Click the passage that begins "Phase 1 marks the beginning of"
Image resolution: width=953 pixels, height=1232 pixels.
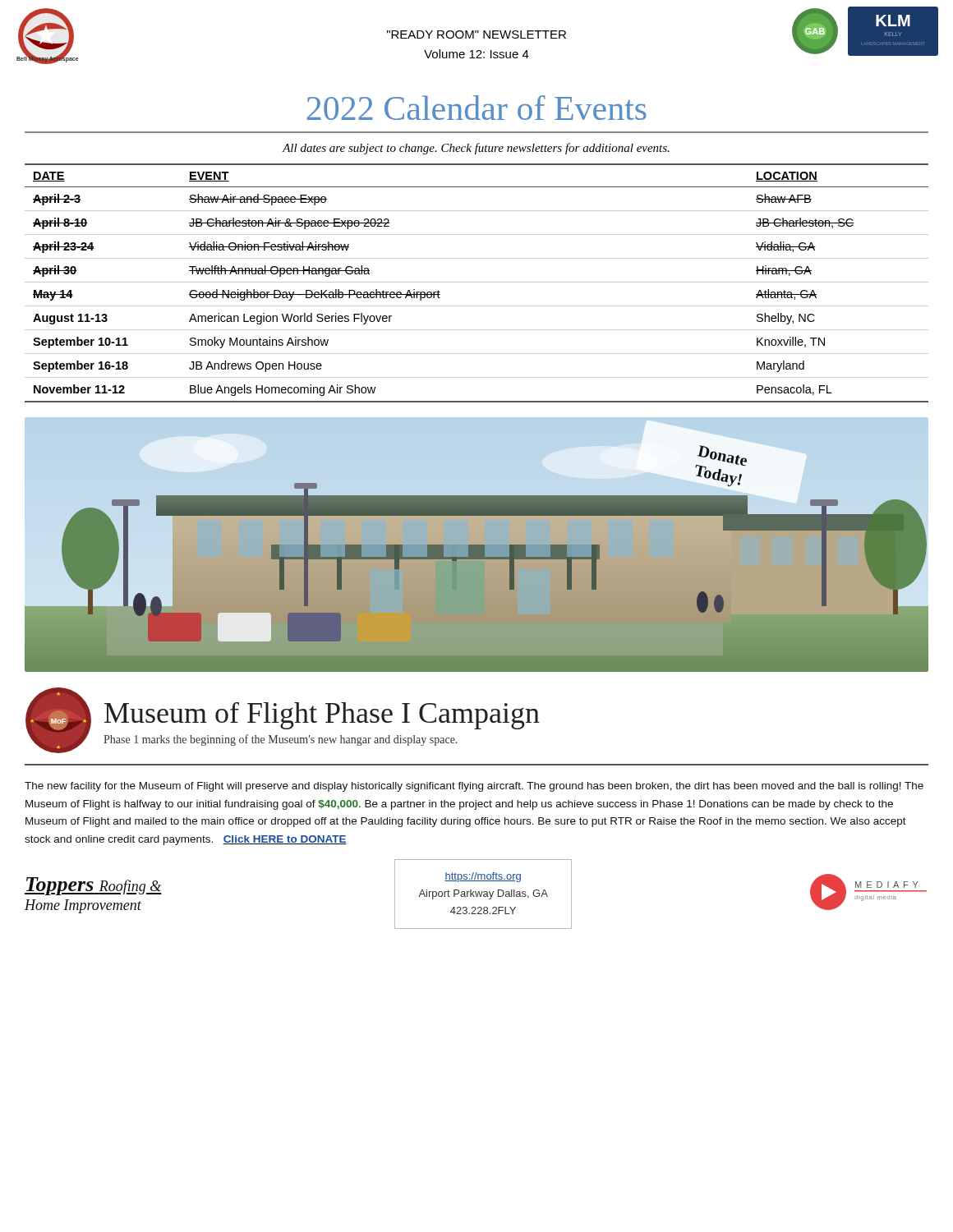click(281, 739)
